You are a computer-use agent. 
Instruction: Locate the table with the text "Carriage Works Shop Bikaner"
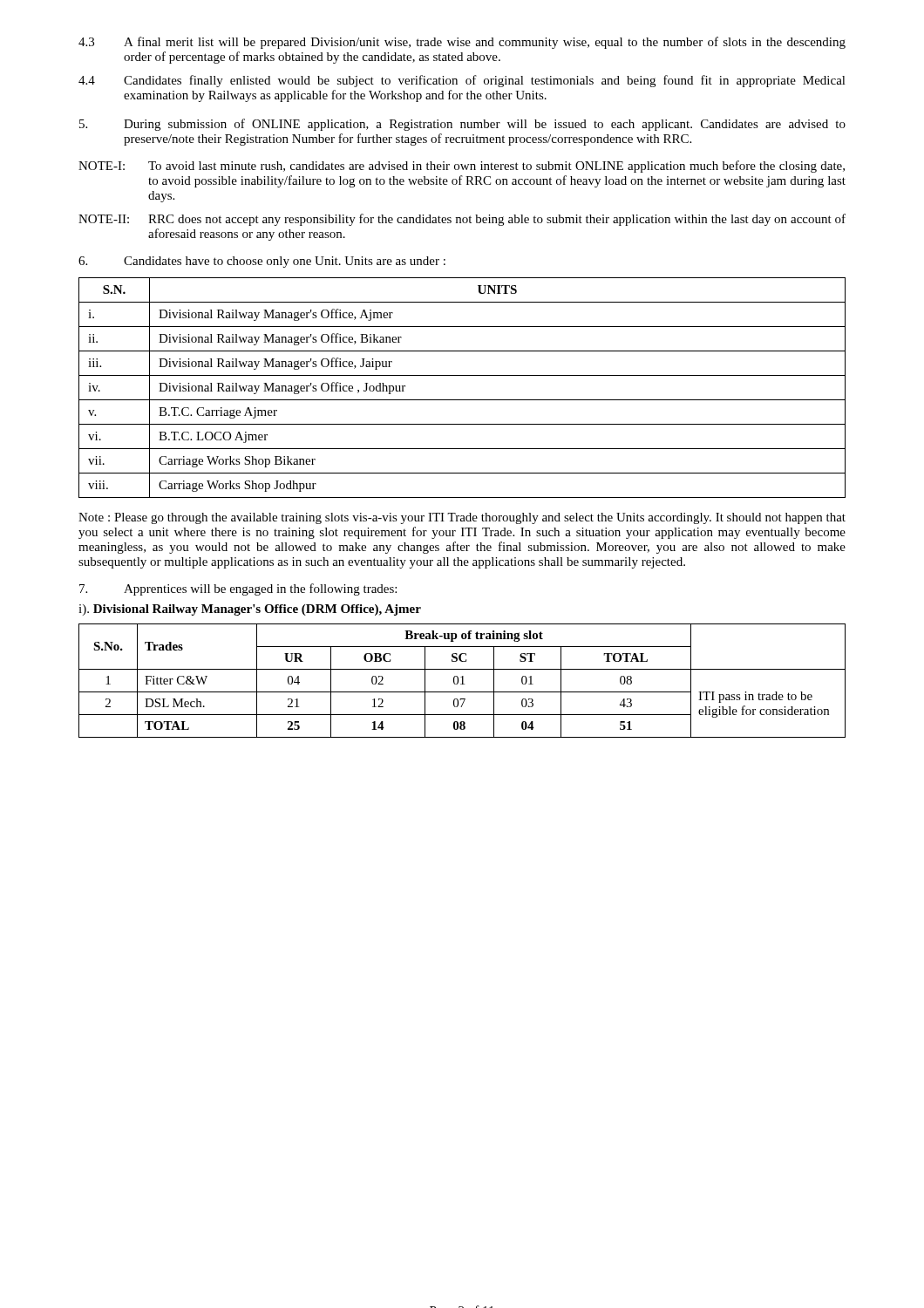[462, 388]
